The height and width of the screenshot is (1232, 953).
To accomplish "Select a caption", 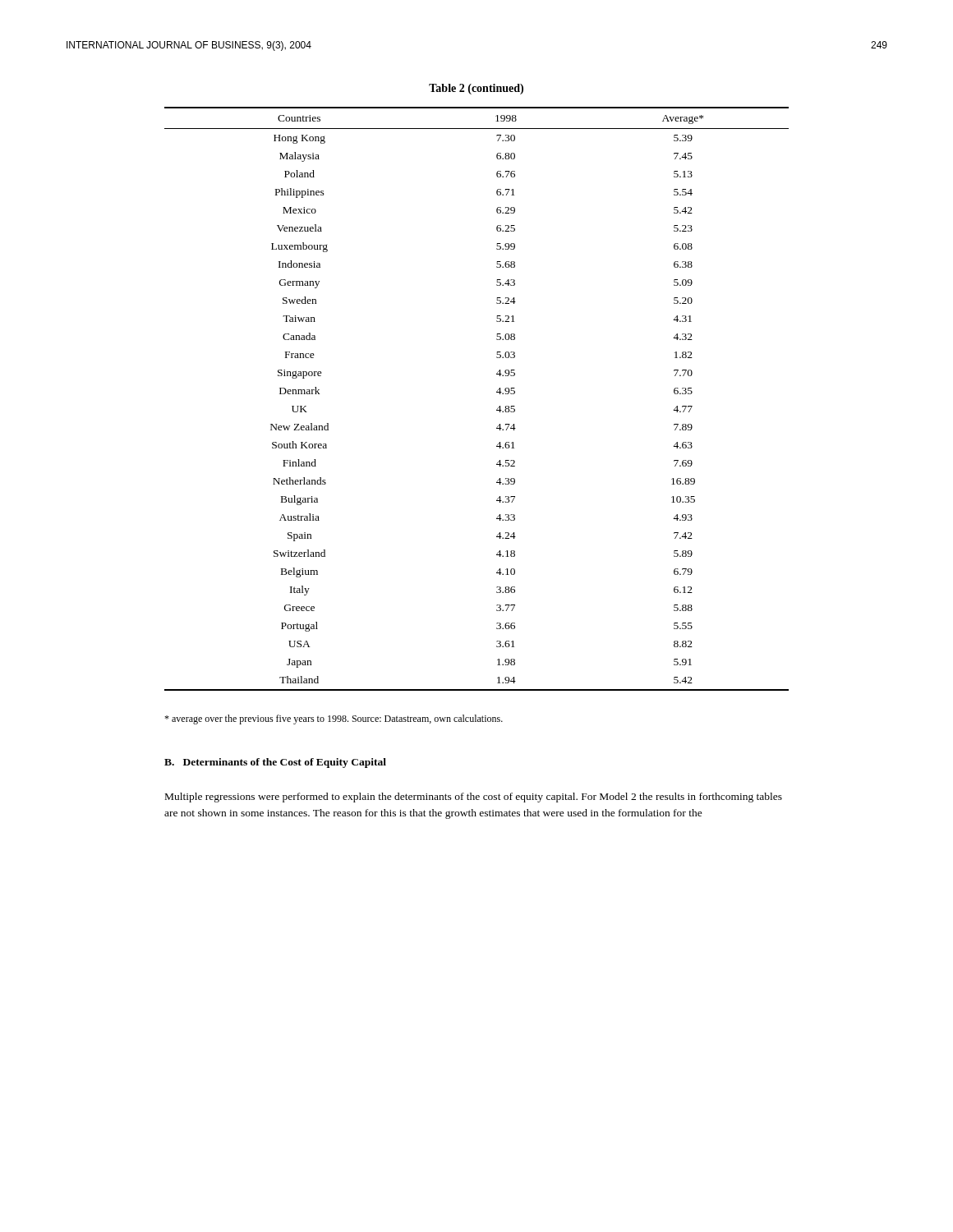I will (x=476, y=88).
